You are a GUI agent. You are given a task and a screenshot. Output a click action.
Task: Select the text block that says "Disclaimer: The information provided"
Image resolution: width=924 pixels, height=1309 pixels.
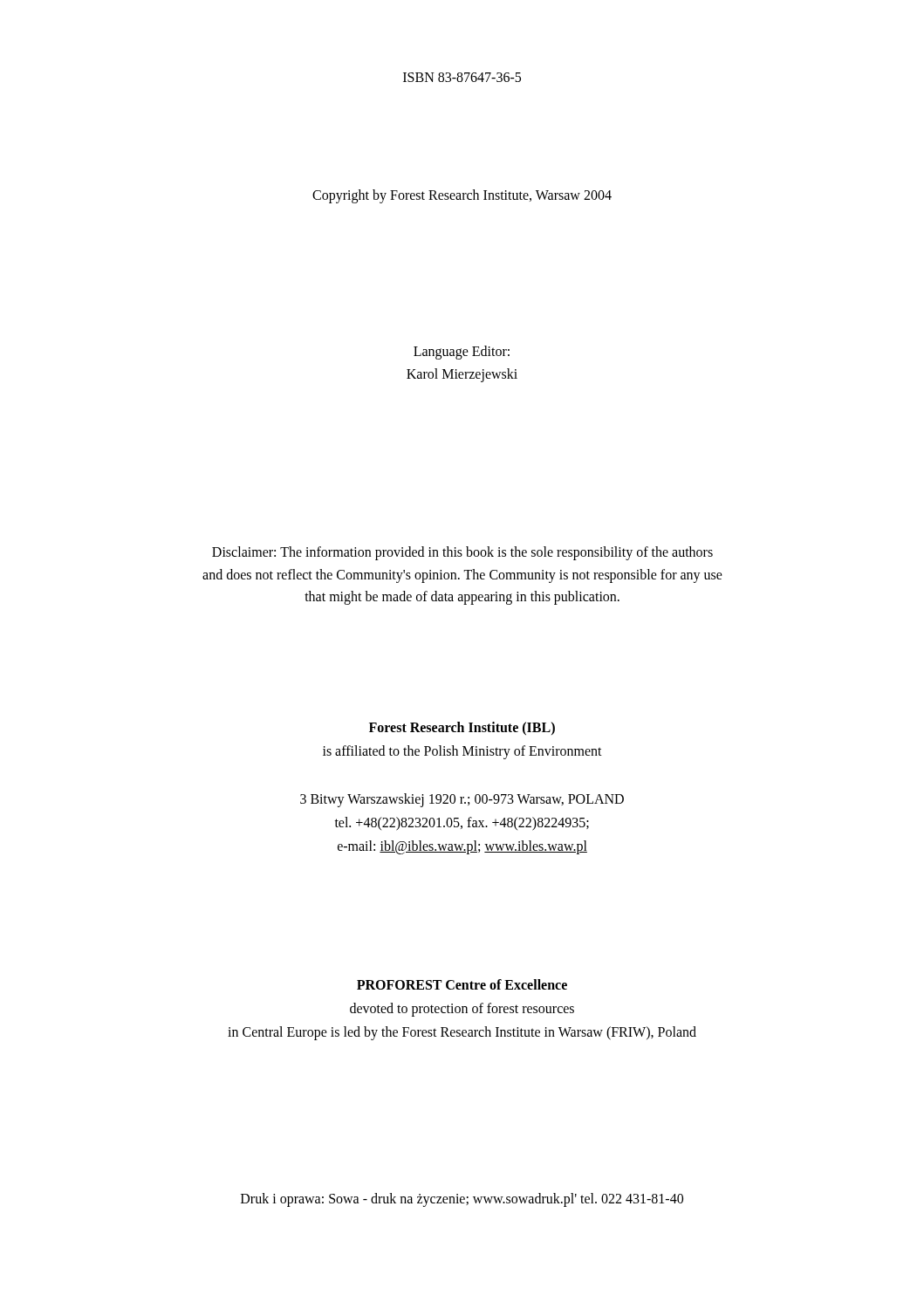(x=462, y=574)
